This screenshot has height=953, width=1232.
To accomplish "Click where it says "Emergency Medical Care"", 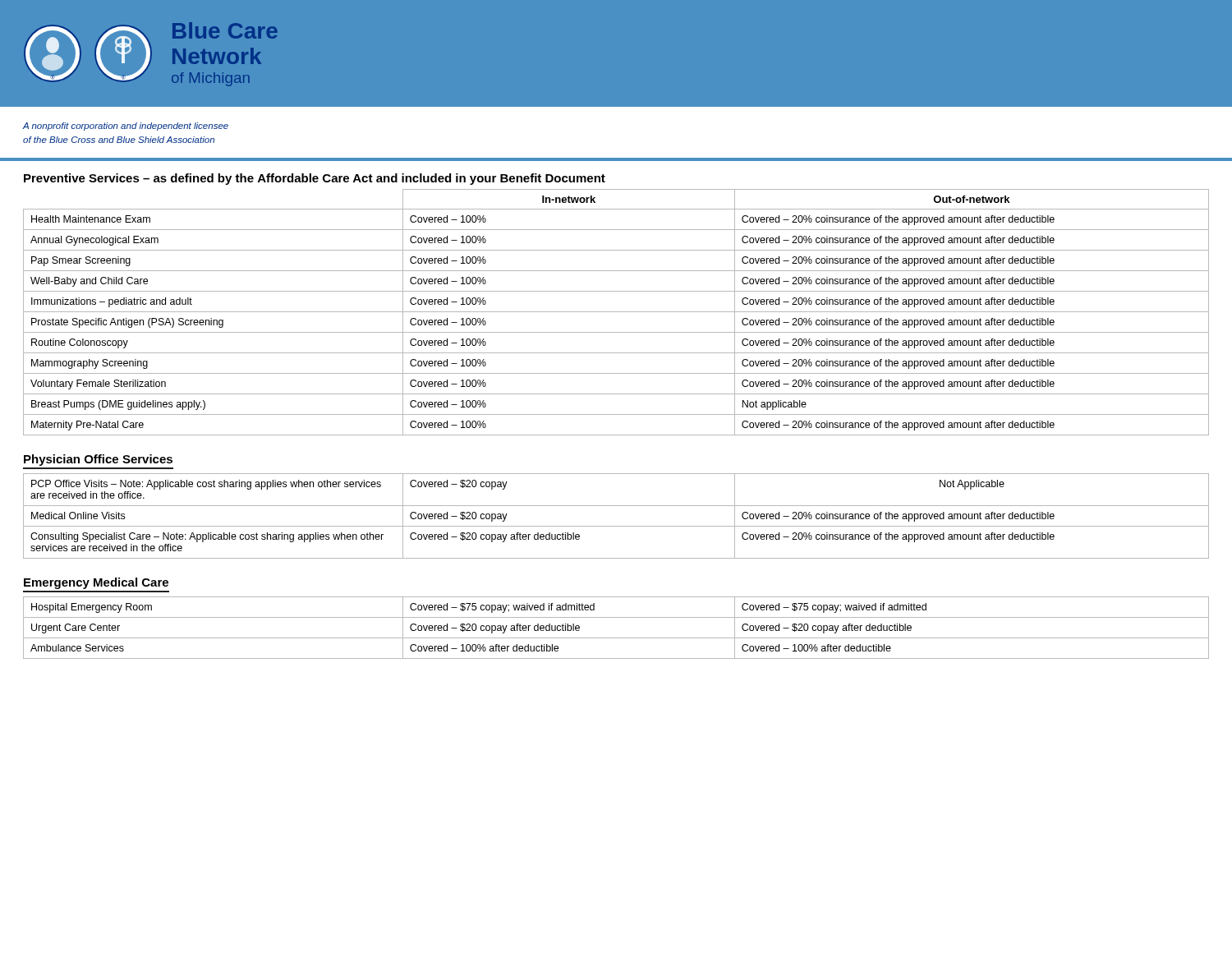I will [x=96, y=582].
